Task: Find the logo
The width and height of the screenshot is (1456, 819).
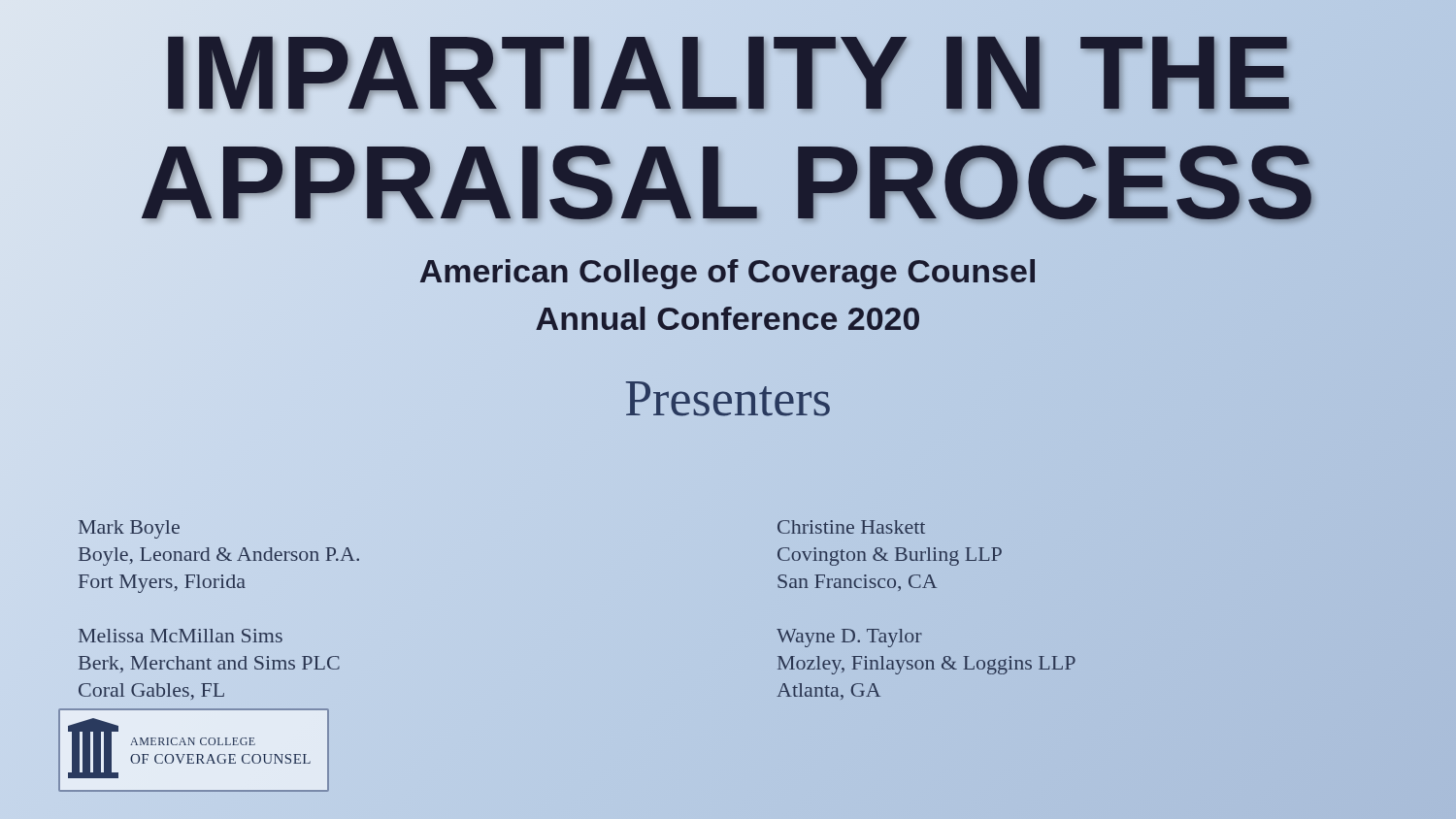Action: pyautogui.click(x=194, y=750)
